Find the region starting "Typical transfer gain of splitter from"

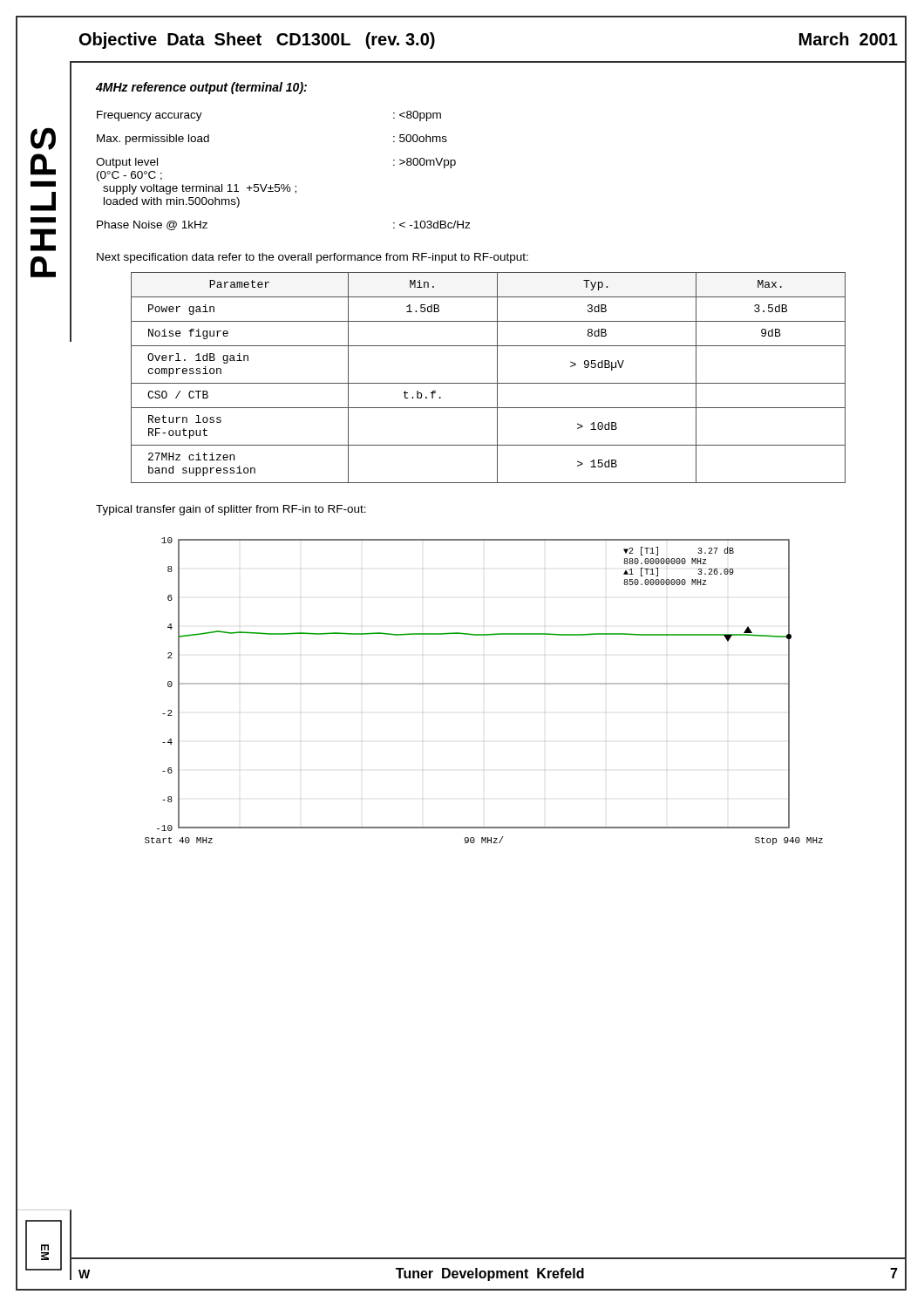click(231, 509)
